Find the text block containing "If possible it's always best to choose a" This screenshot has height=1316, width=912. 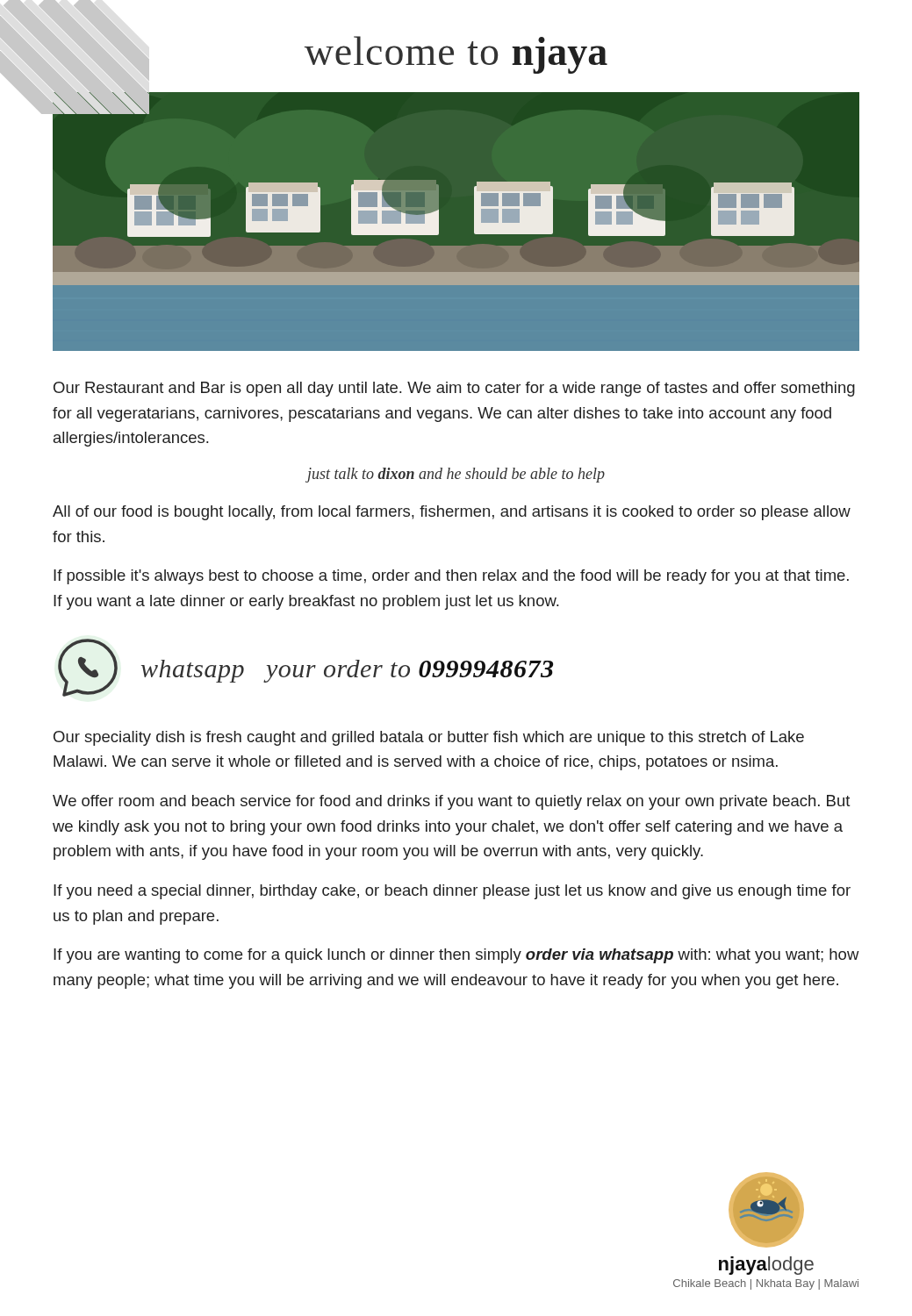click(x=451, y=588)
